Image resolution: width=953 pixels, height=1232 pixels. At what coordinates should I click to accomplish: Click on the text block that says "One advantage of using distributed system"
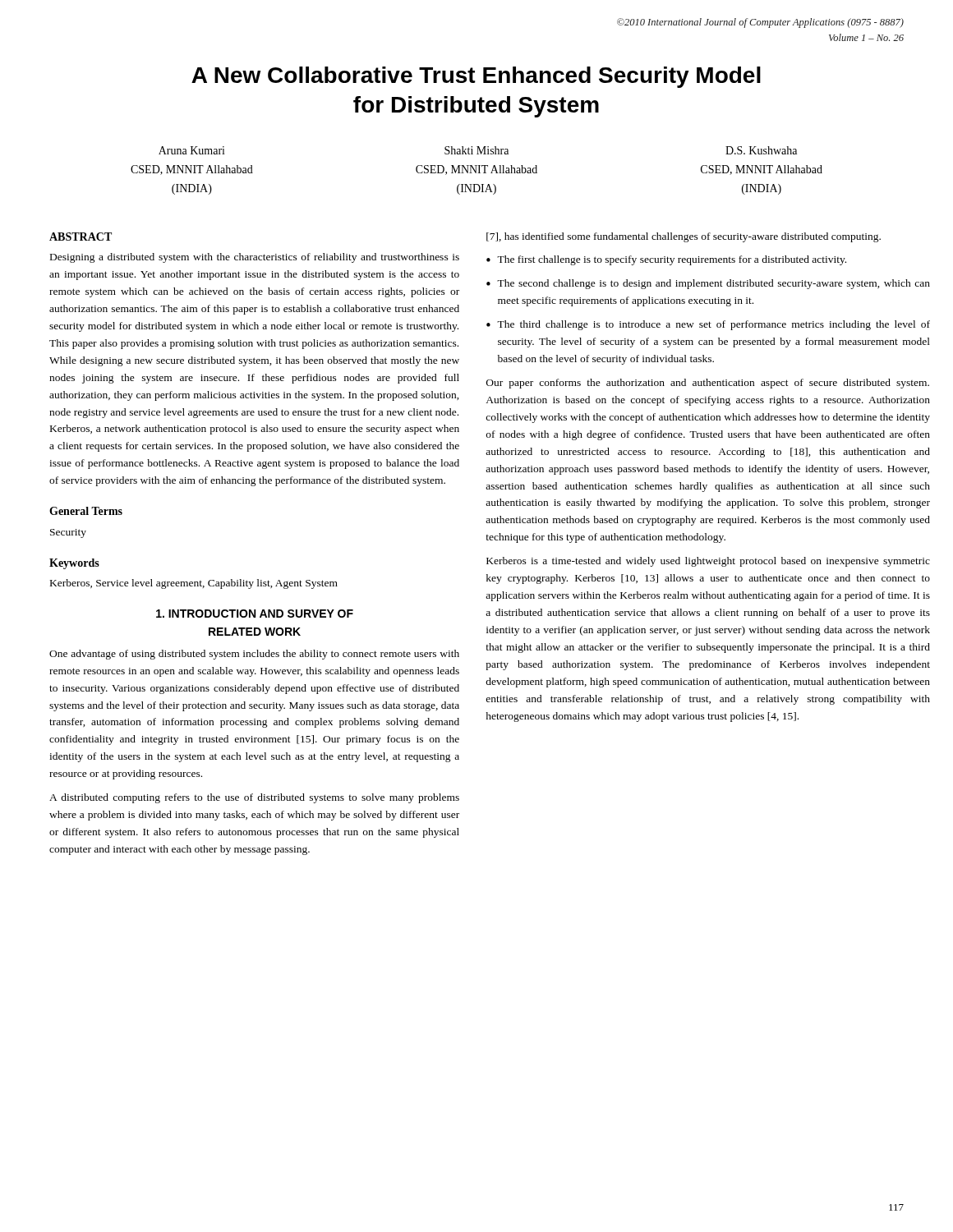(254, 752)
